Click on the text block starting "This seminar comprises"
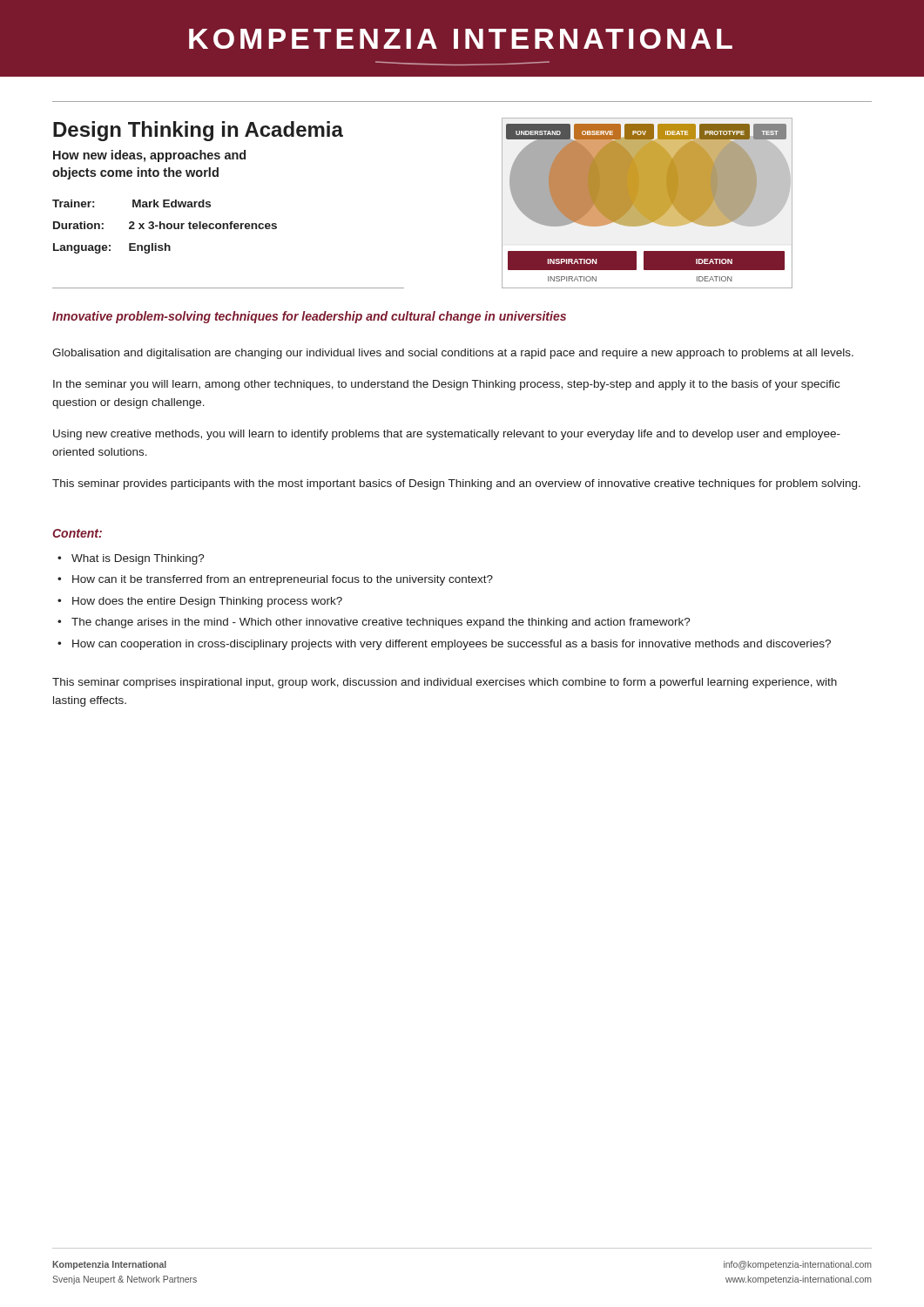This screenshot has width=924, height=1307. click(x=462, y=691)
